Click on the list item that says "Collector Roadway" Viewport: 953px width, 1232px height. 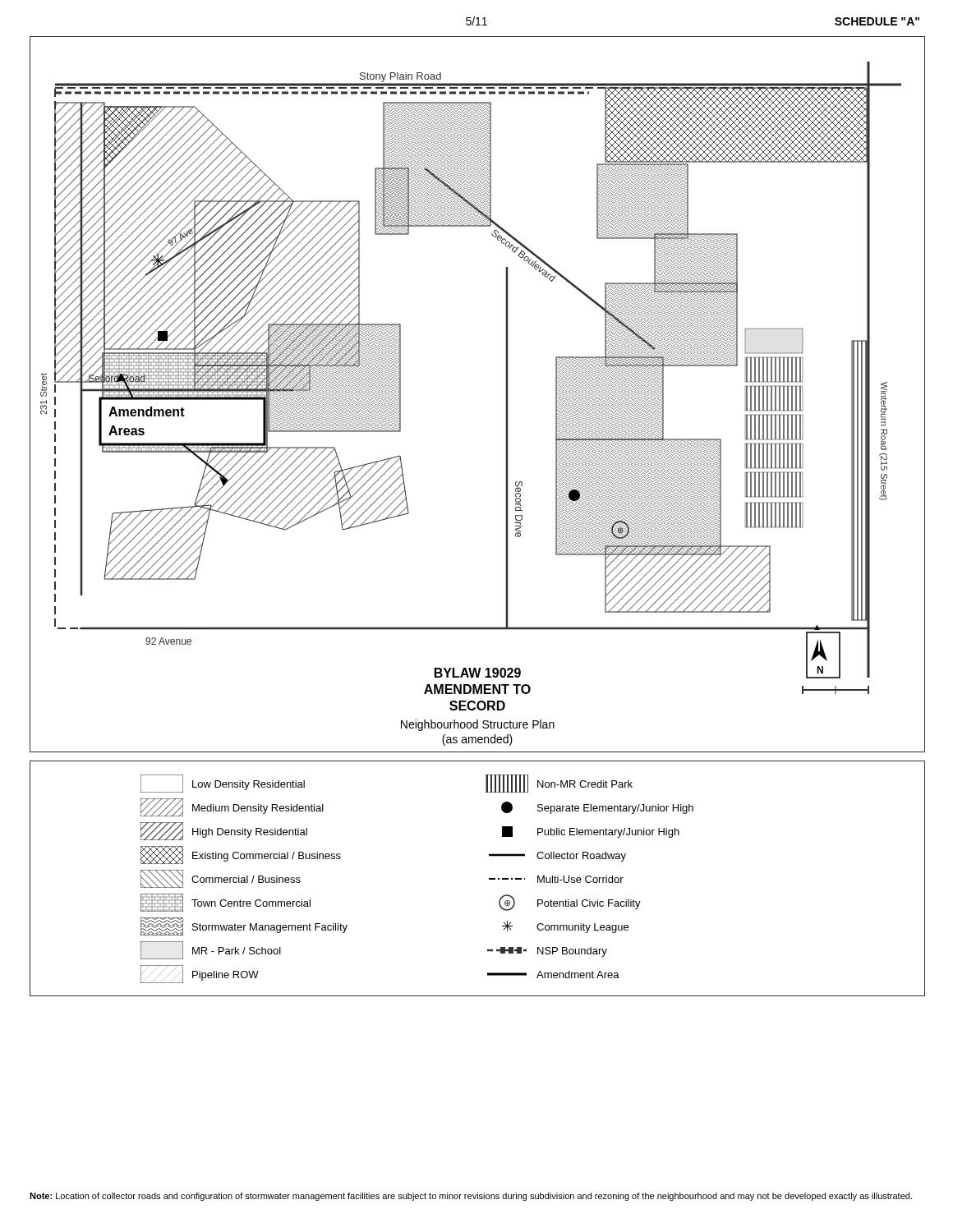point(556,855)
